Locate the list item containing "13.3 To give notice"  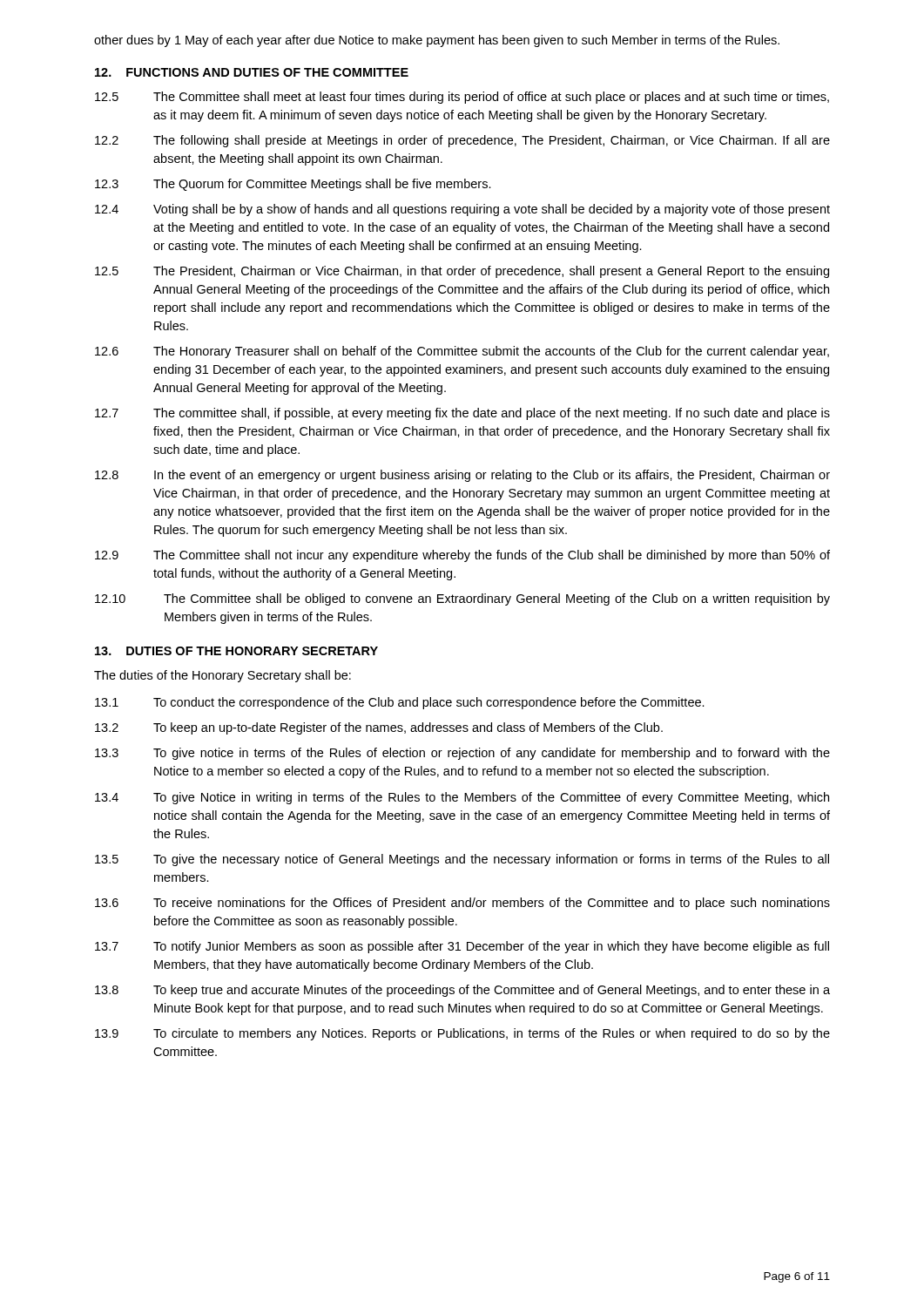click(462, 763)
